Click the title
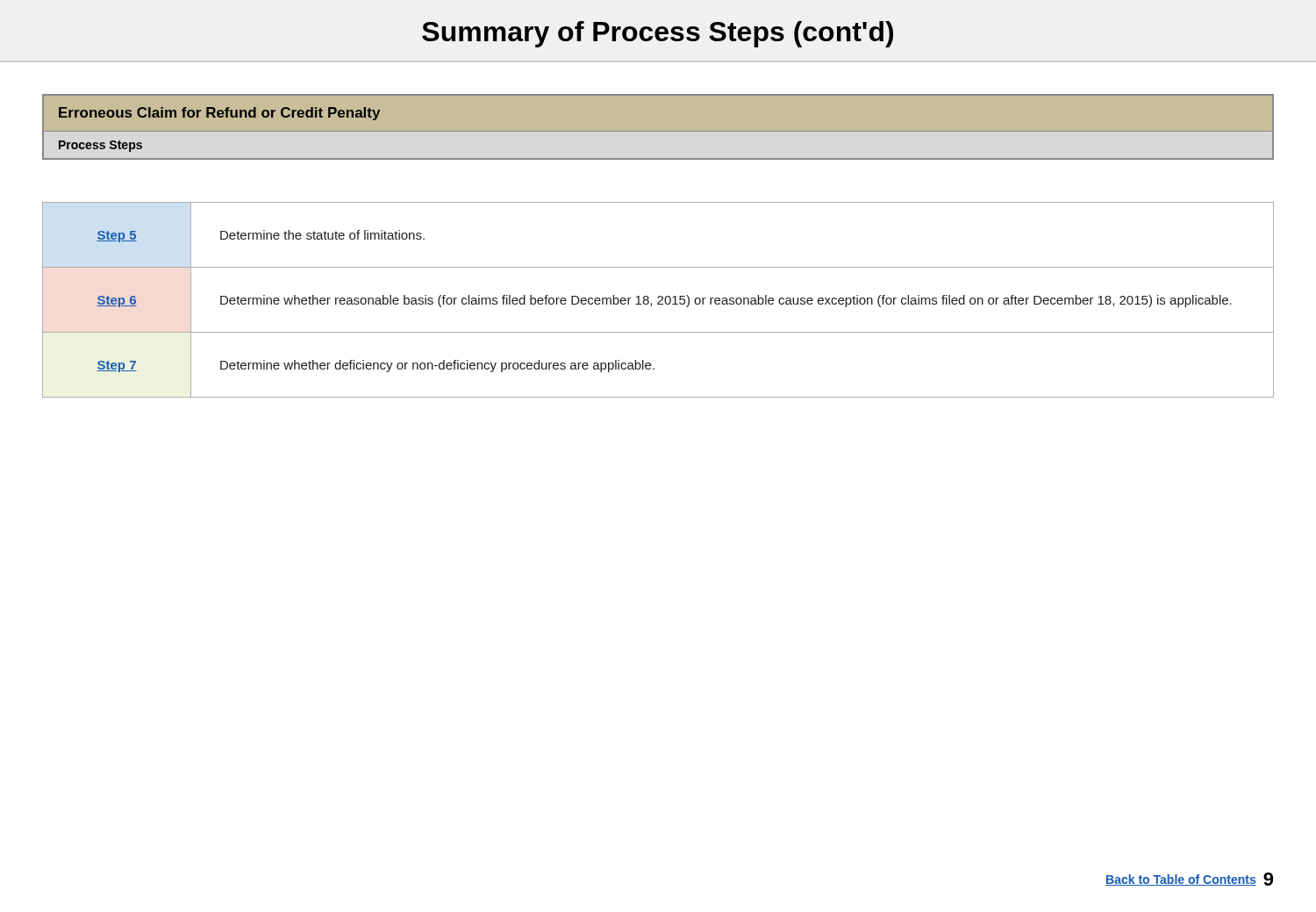The height and width of the screenshot is (912, 1316). tap(658, 32)
